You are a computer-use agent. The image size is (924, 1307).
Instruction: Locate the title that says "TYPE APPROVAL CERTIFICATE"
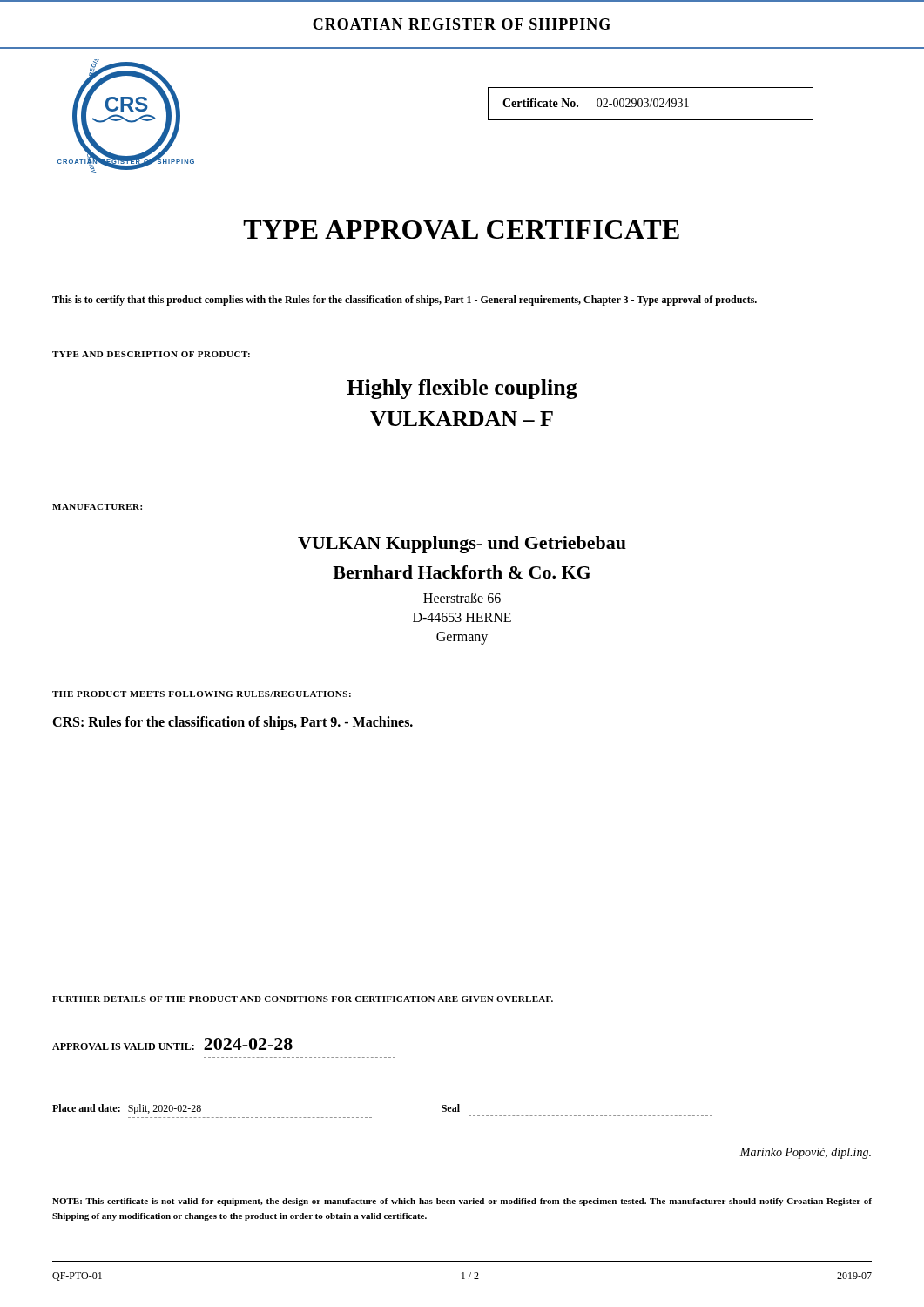coord(462,230)
